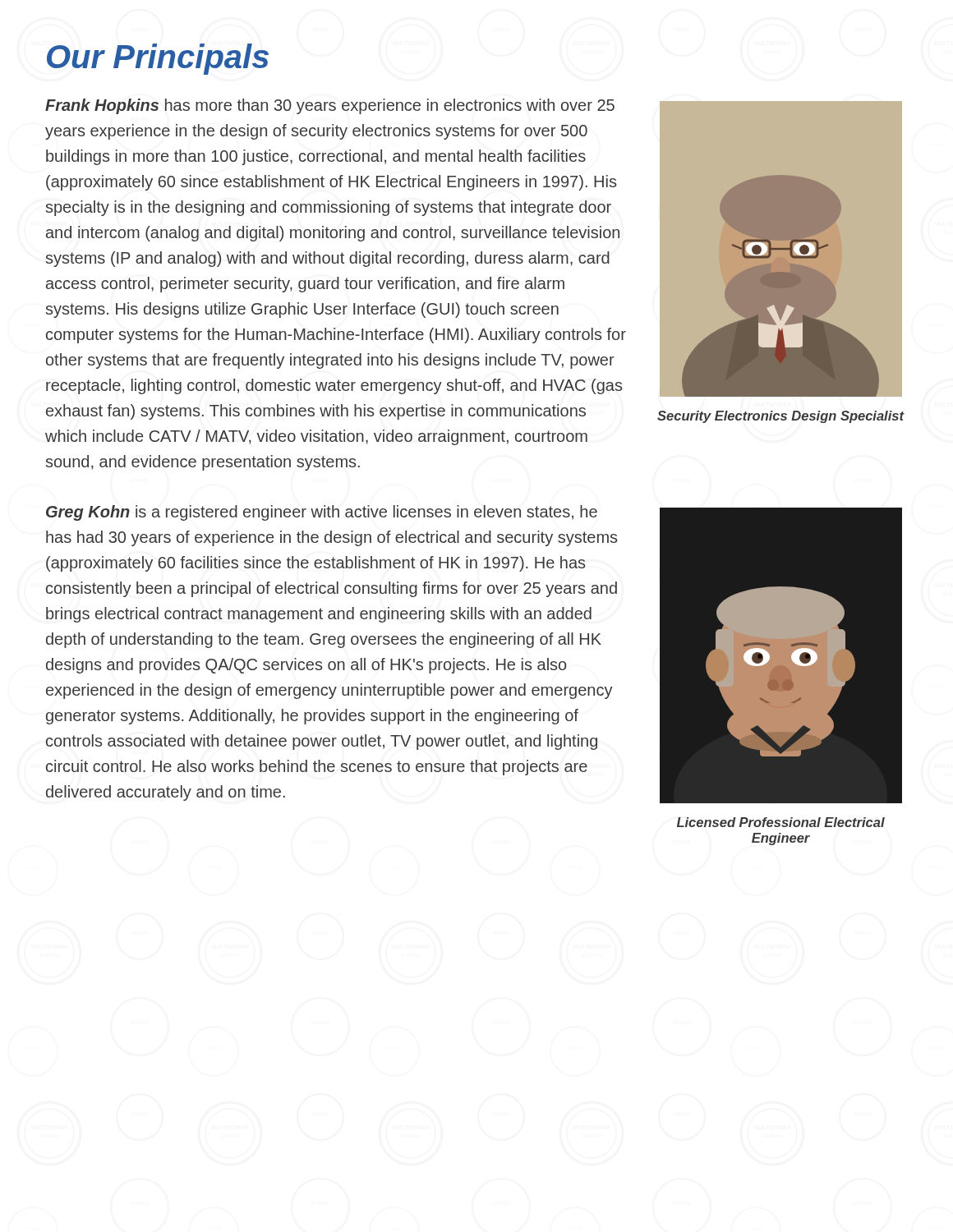Select the passage starting "Security Electronics Design"

point(780,416)
